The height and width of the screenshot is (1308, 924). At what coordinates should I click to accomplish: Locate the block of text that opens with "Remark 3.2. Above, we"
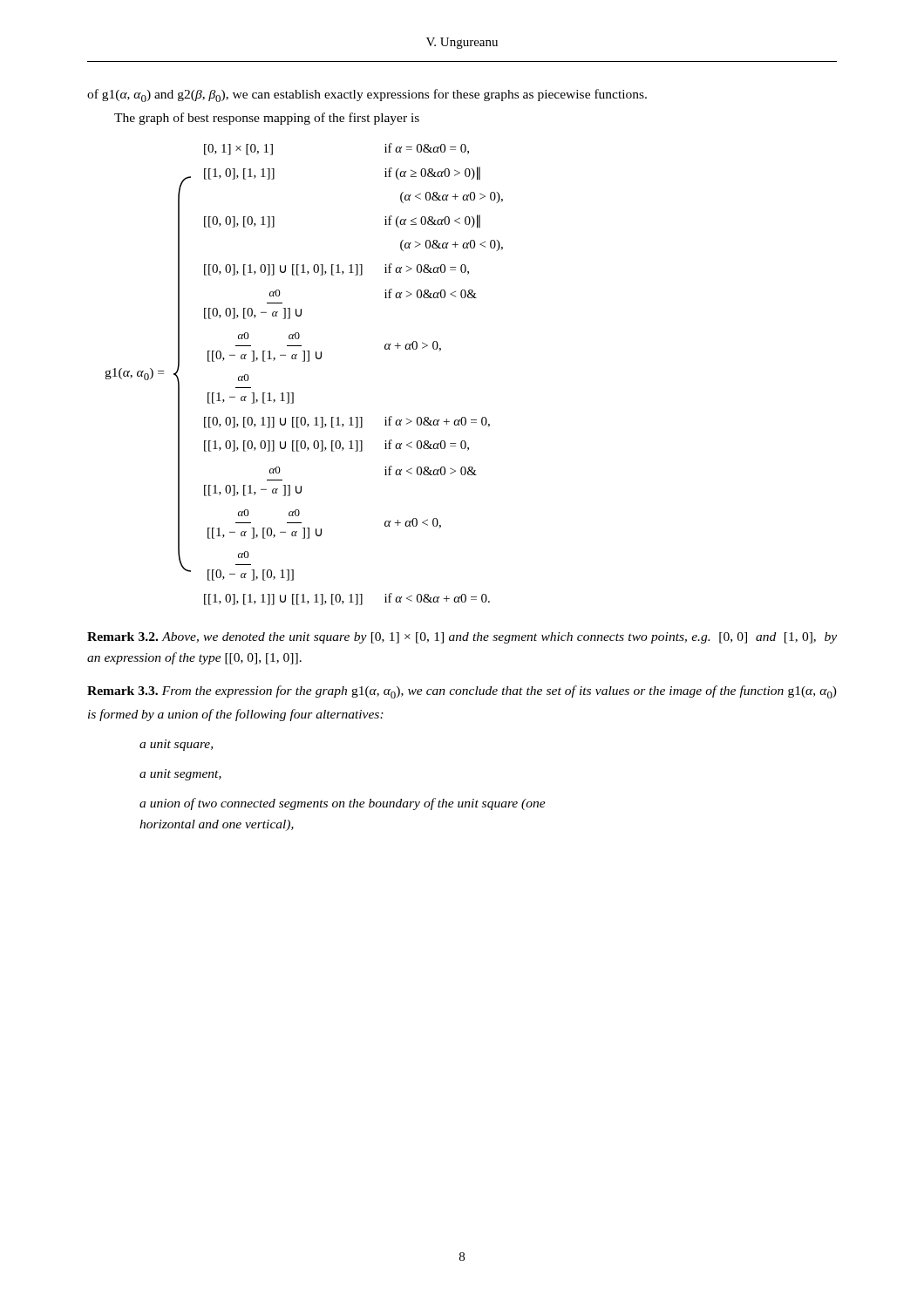coord(462,647)
